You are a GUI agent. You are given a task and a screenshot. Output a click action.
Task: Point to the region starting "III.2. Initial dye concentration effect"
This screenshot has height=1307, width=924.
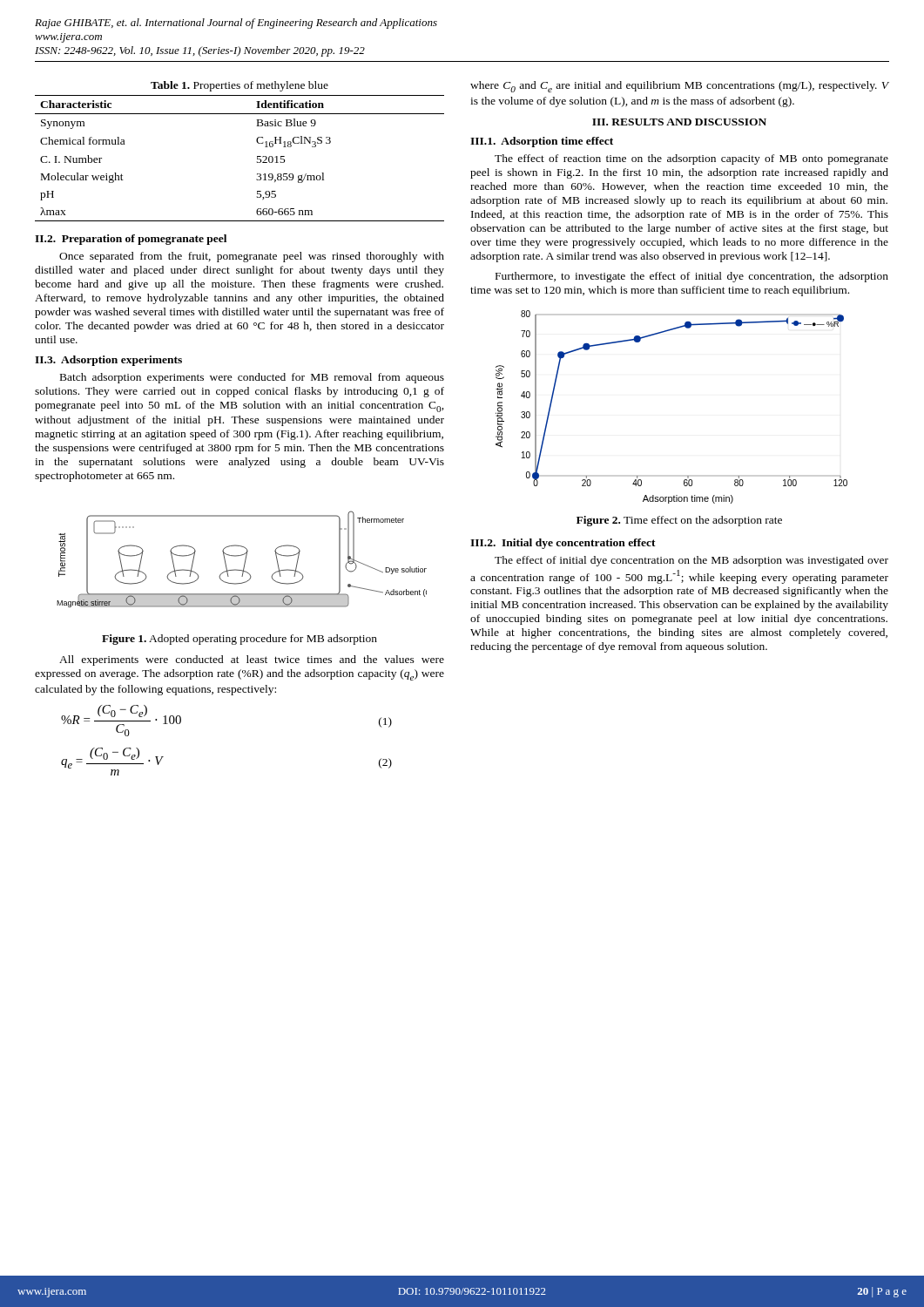coord(563,542)
